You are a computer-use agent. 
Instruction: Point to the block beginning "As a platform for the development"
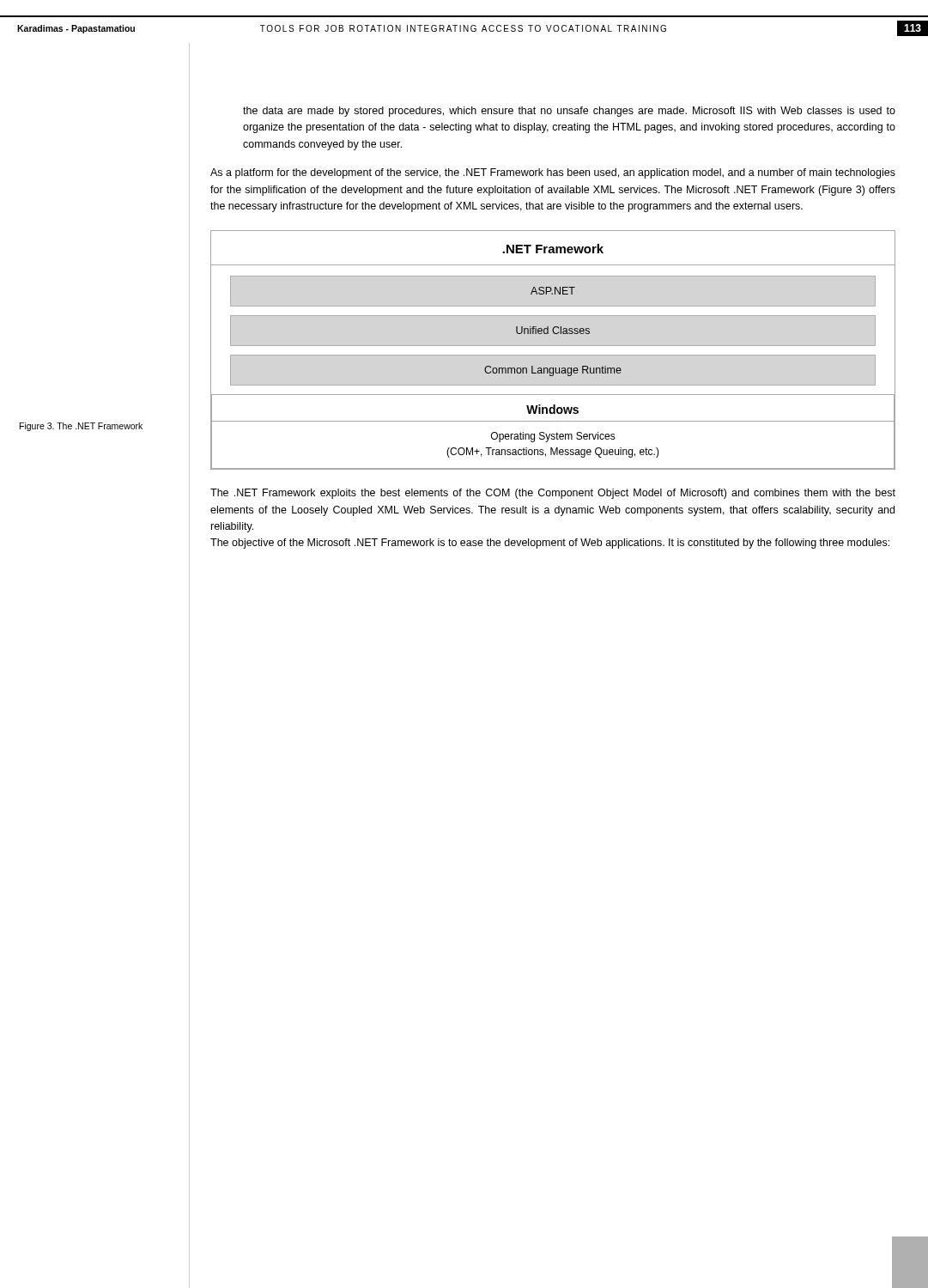point(553,189)
